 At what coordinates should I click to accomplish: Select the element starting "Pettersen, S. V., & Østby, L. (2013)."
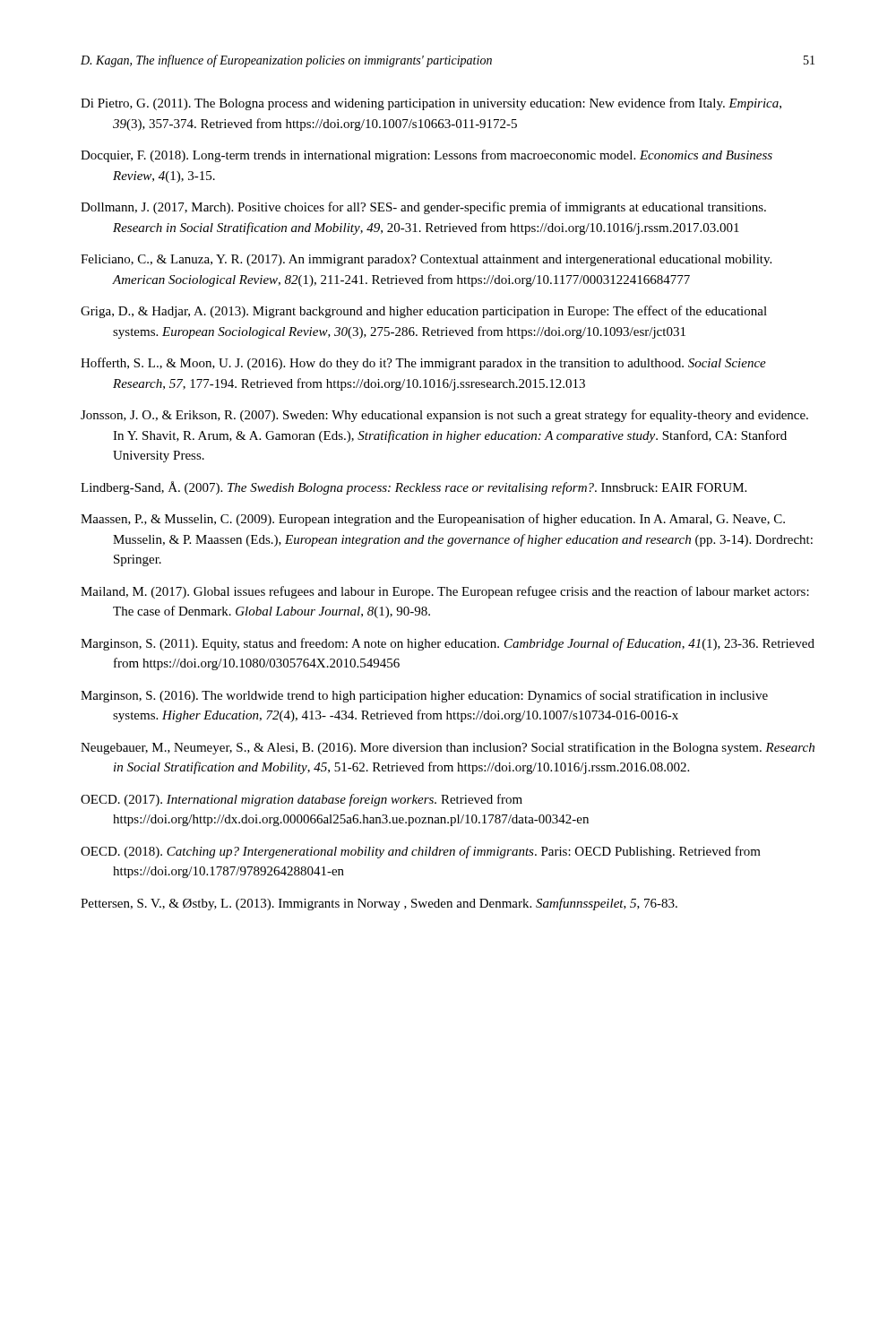[x=379, y=903]
